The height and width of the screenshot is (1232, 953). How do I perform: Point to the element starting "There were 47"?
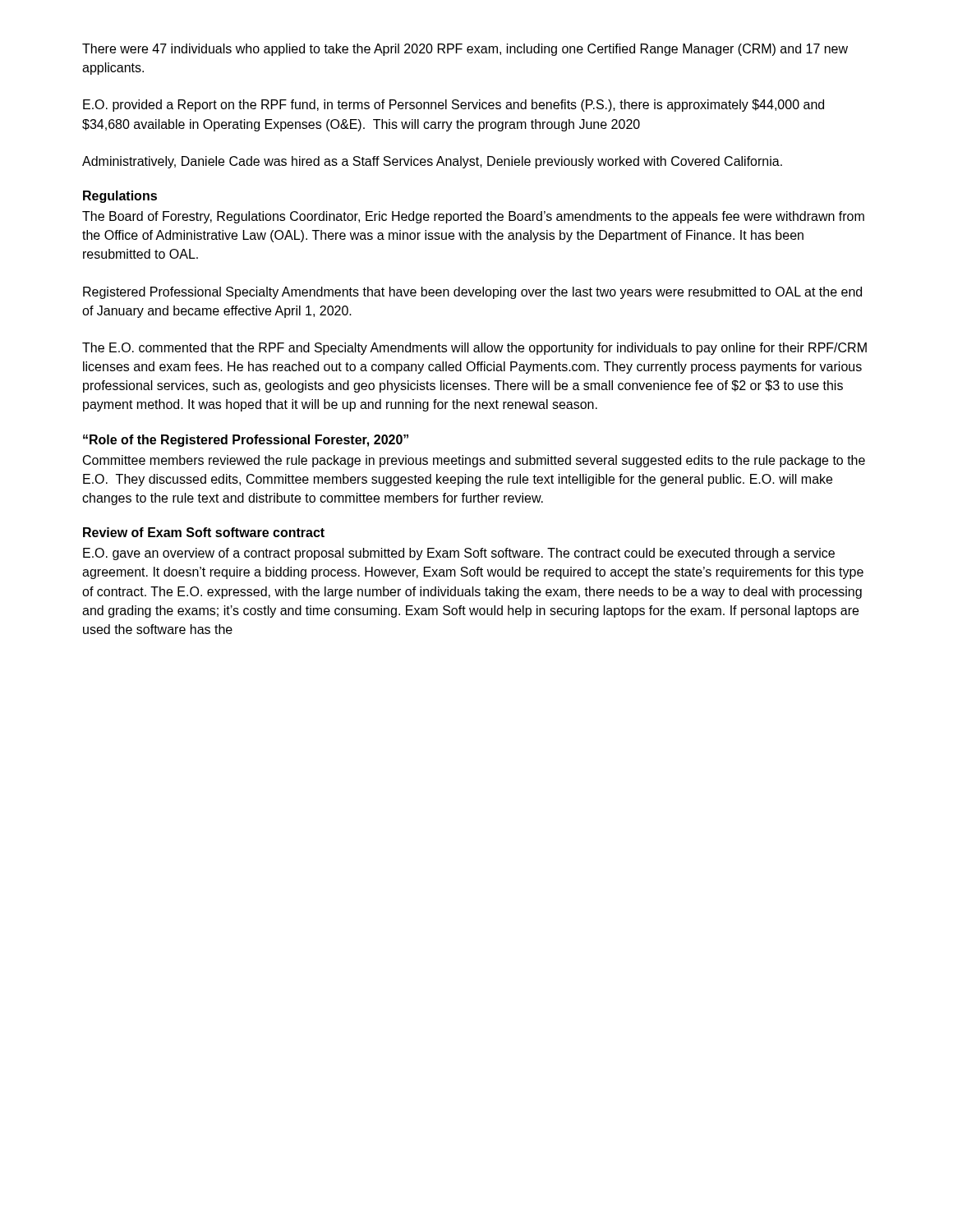pyautogui.click(x=465, y=58)
